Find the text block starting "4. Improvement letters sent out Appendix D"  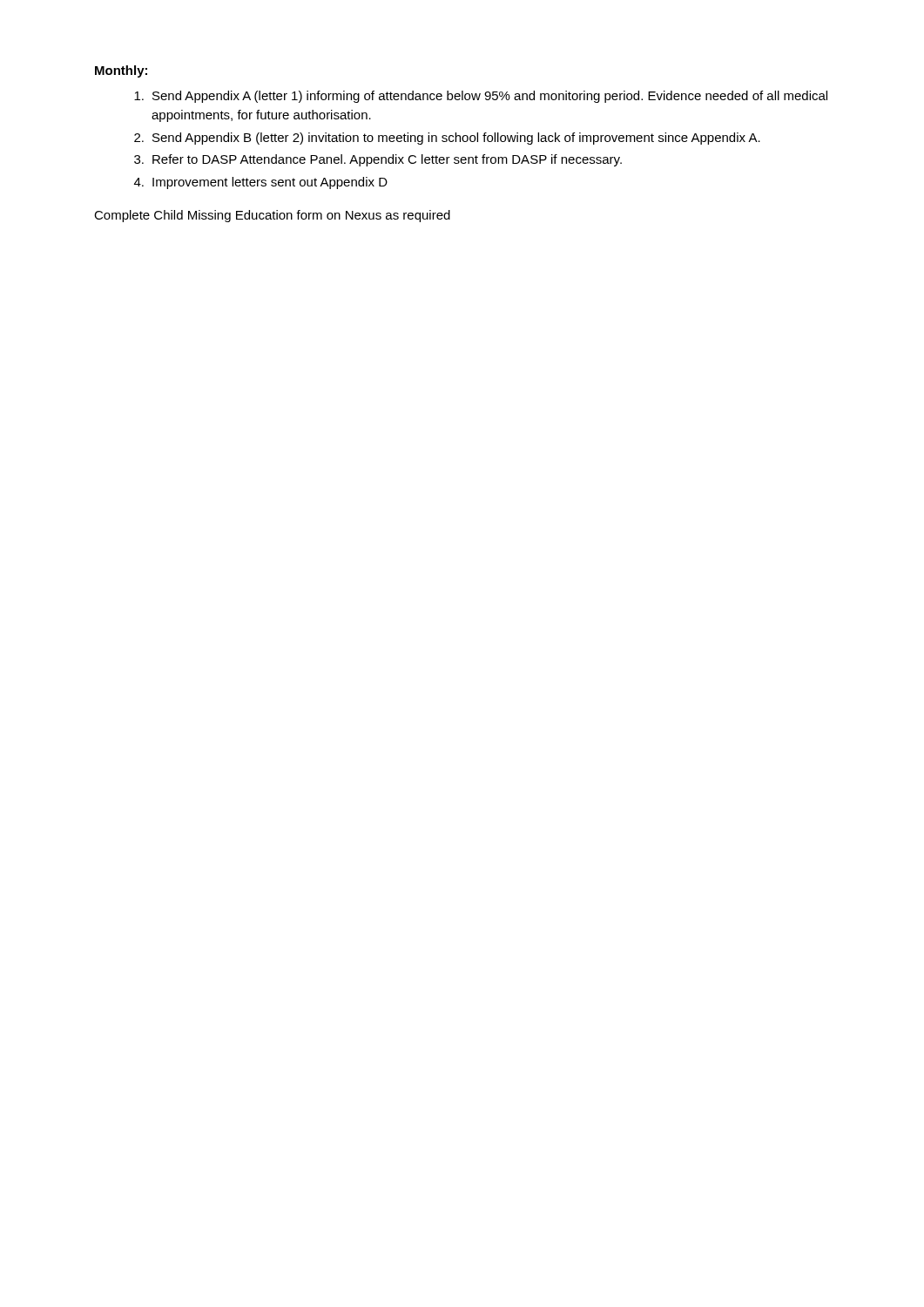(261, 183)
